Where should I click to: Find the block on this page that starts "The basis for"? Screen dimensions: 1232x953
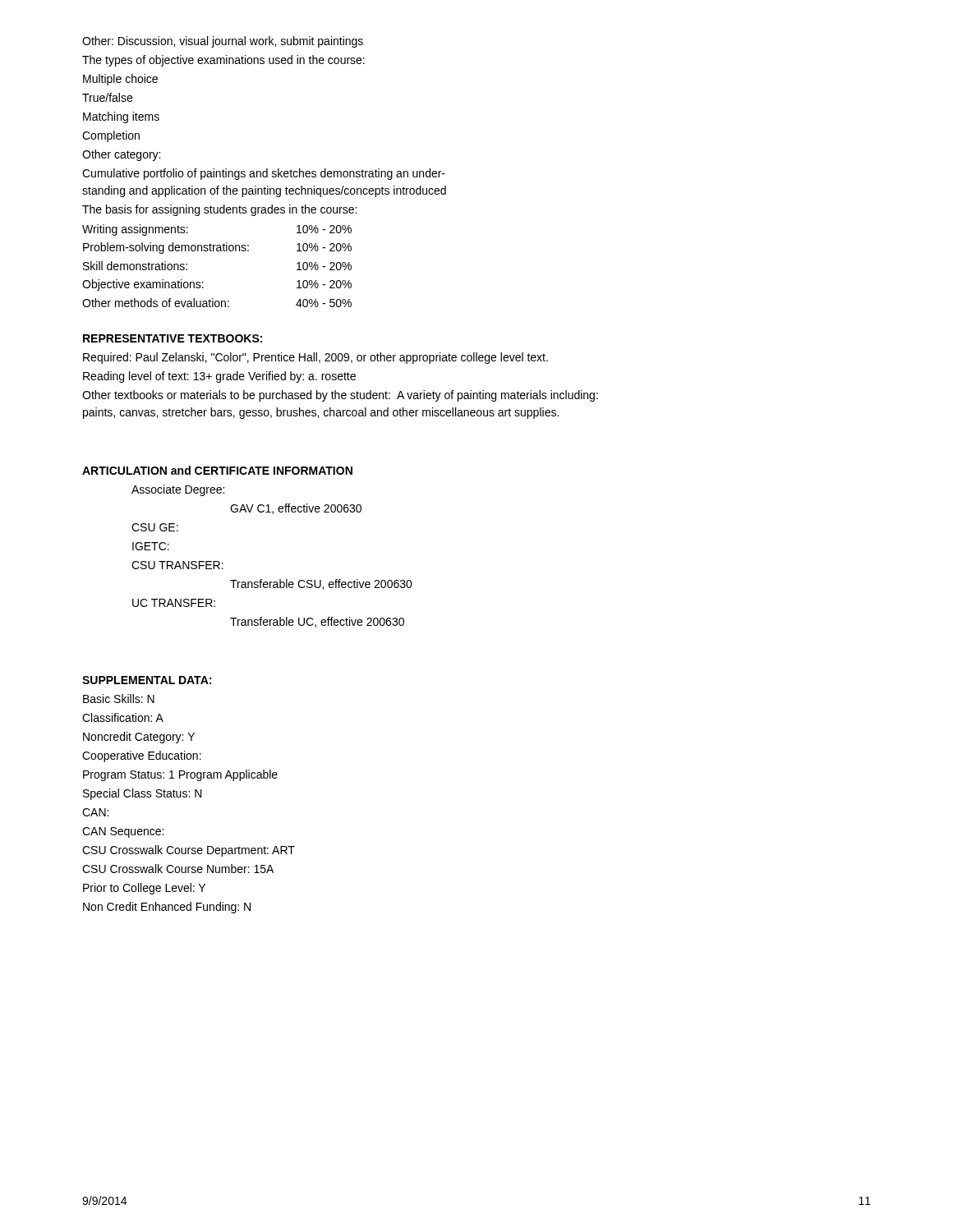[x=220, y=209]
